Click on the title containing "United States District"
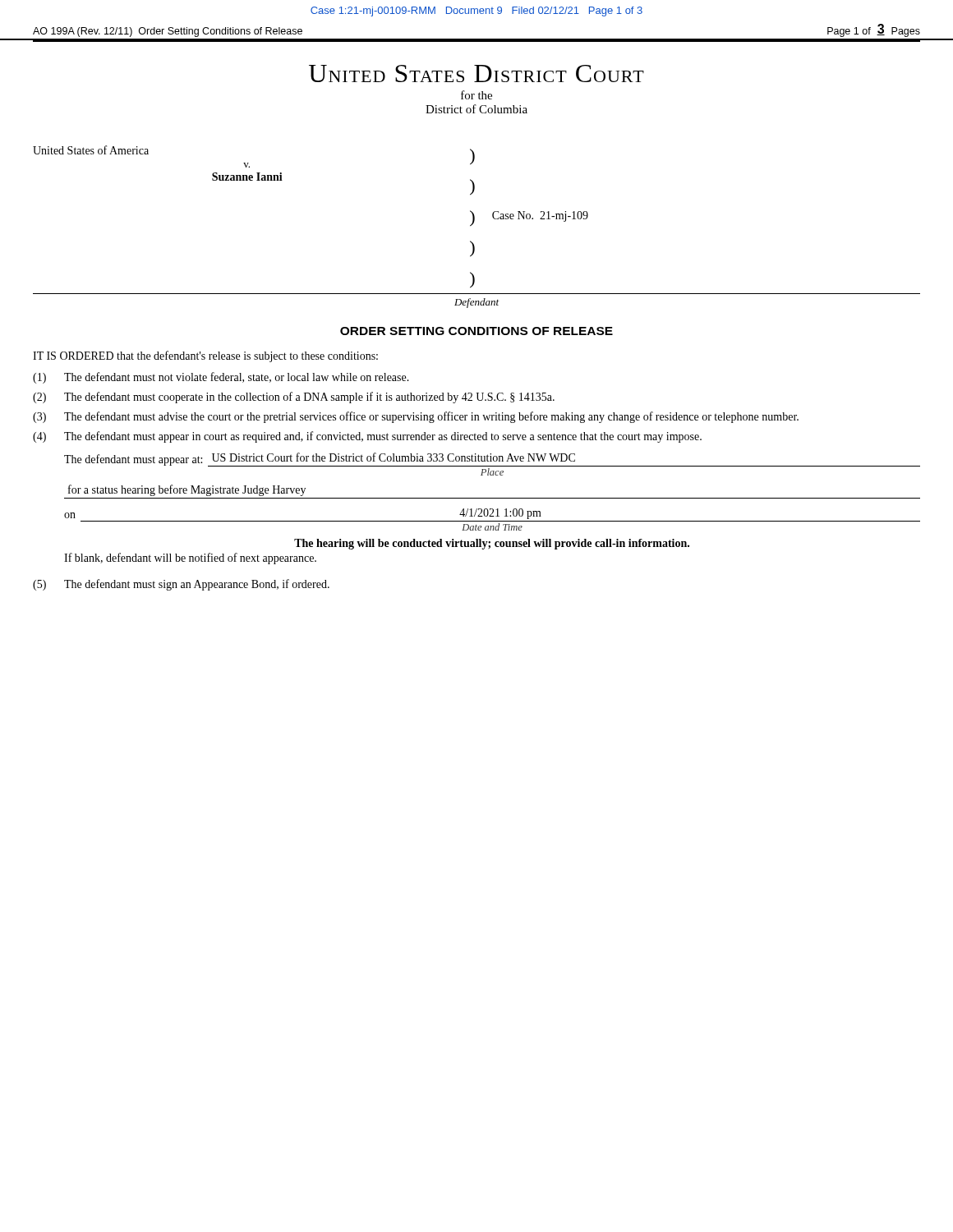This screenshot has width=953, height=1232. 476,87
